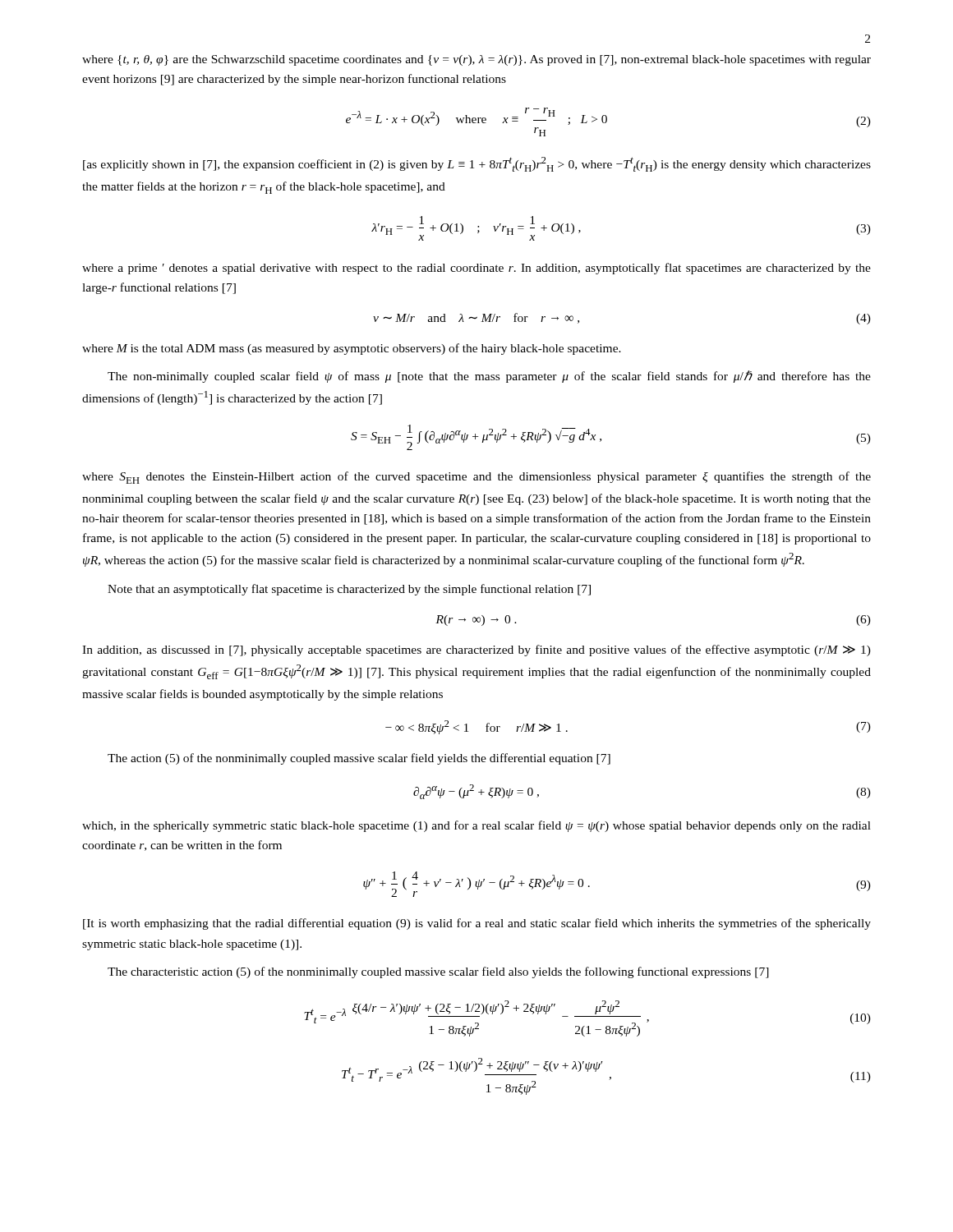
Task: Navigate to the element starting "ψ″ + 1"
Action: tap(470, 884)
